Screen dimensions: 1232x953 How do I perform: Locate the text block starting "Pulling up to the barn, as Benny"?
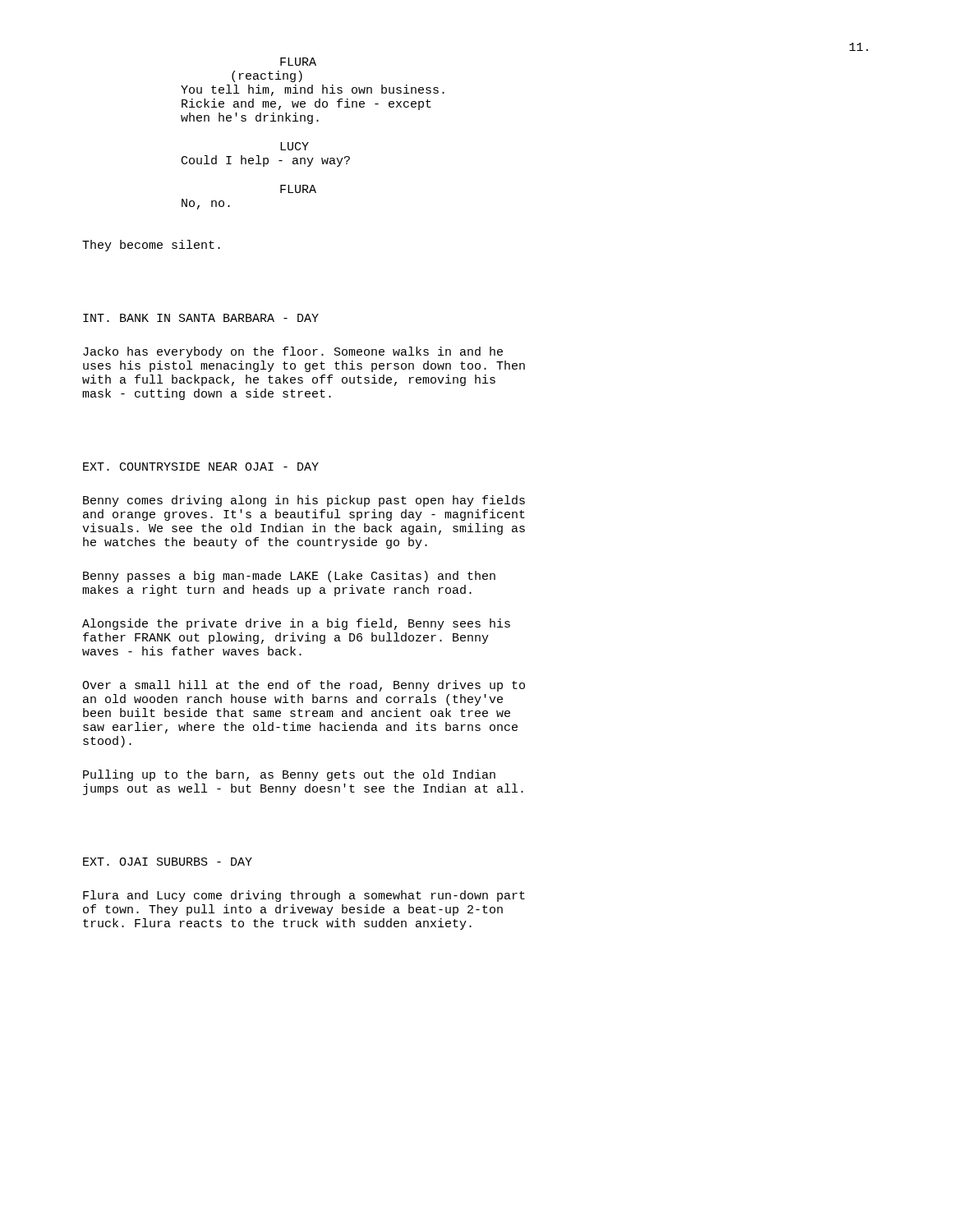[x=419, y=783]
